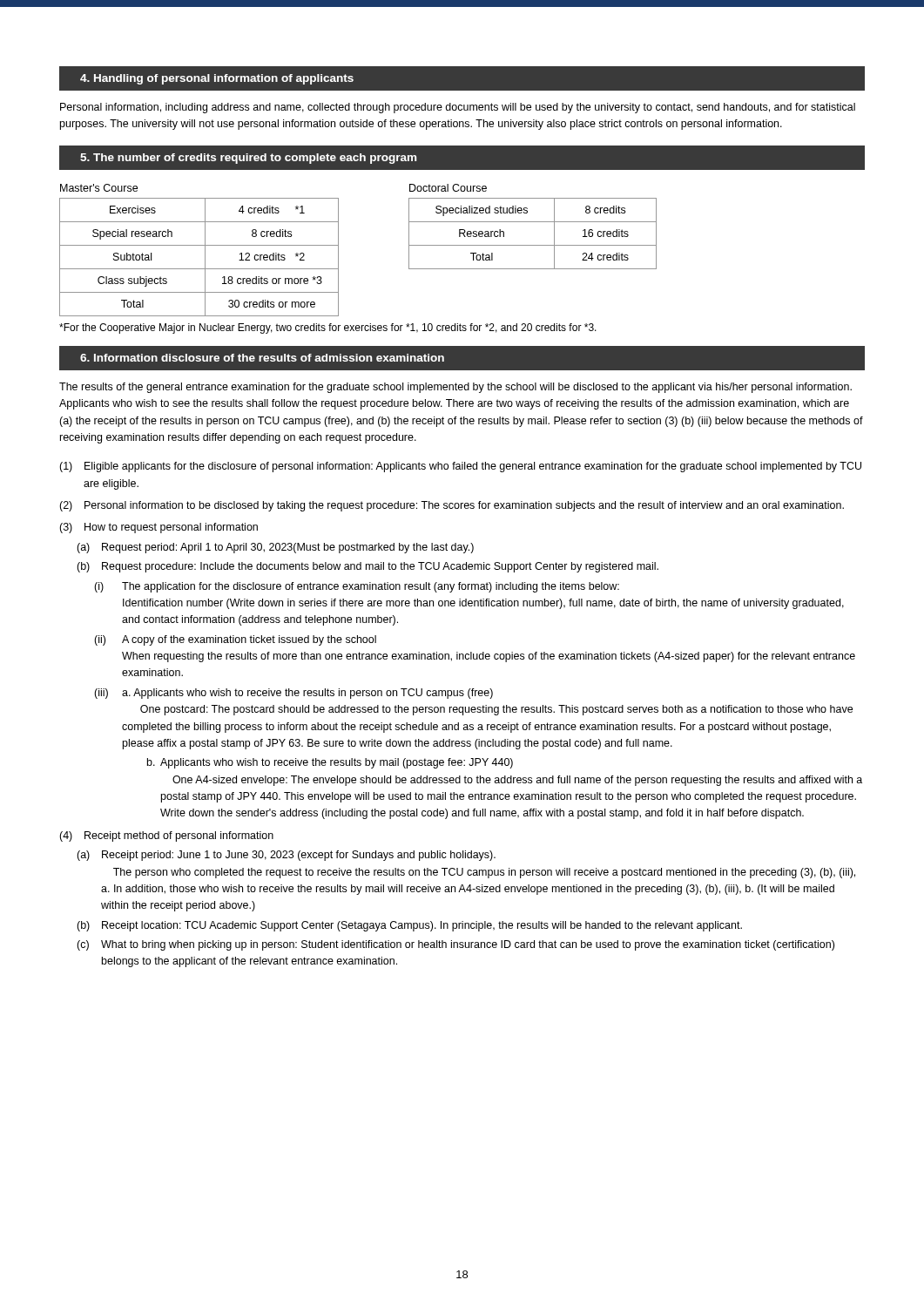Find the table that mentions "4 credits *1"
Screen dimensions: 1307x924
point(199,257)
